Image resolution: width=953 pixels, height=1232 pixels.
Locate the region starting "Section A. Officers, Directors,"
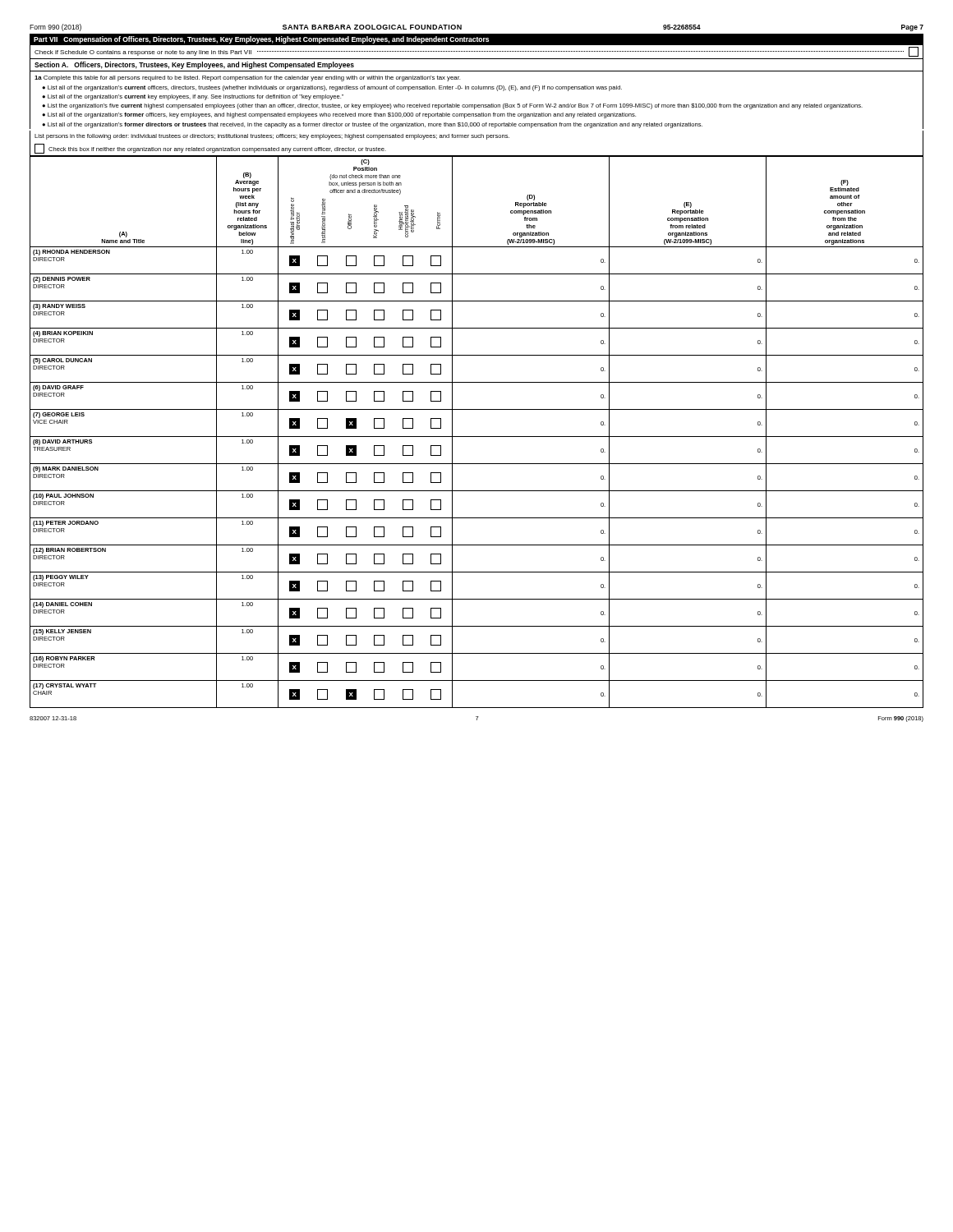[194, 65]
